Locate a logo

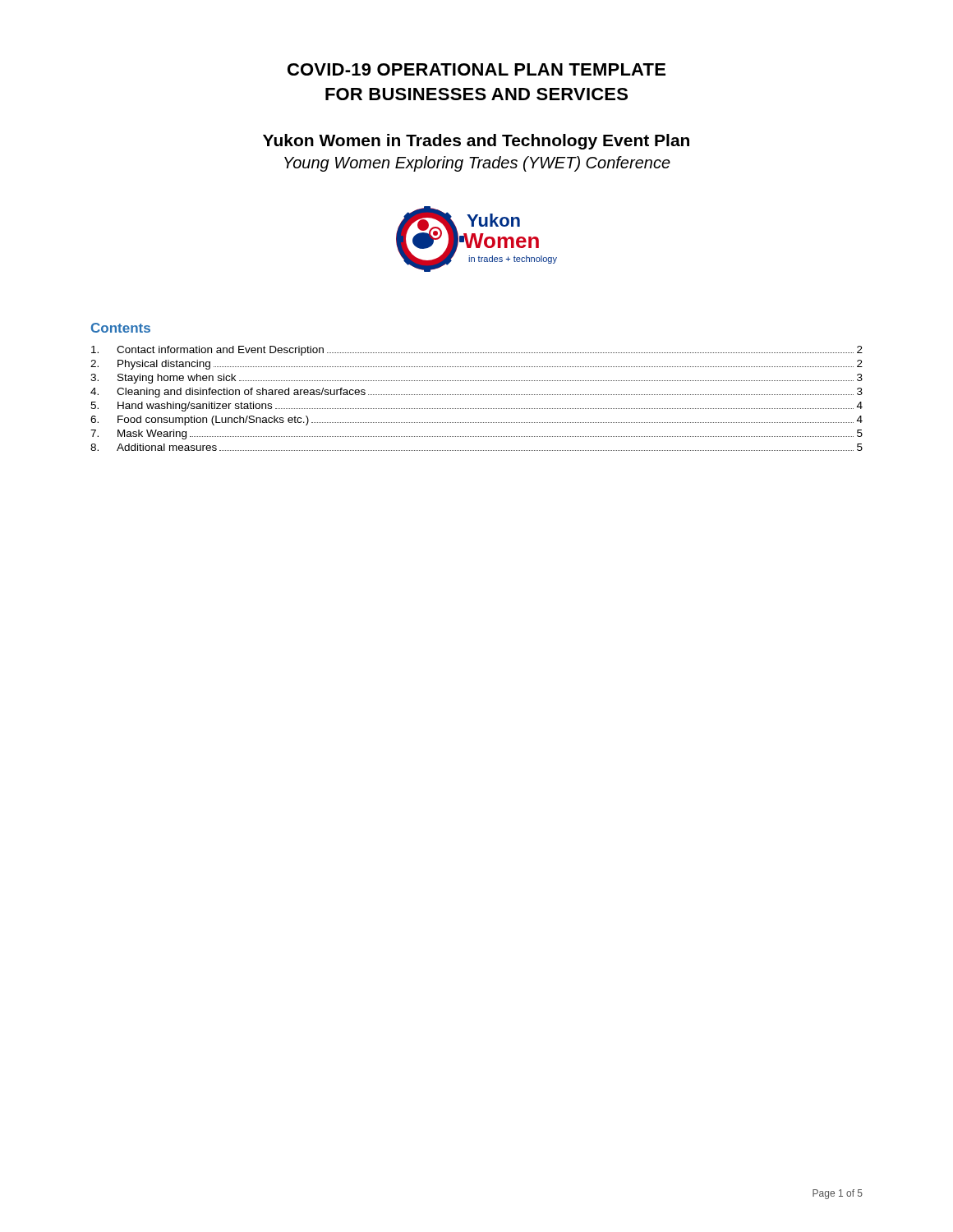[476, 241]
